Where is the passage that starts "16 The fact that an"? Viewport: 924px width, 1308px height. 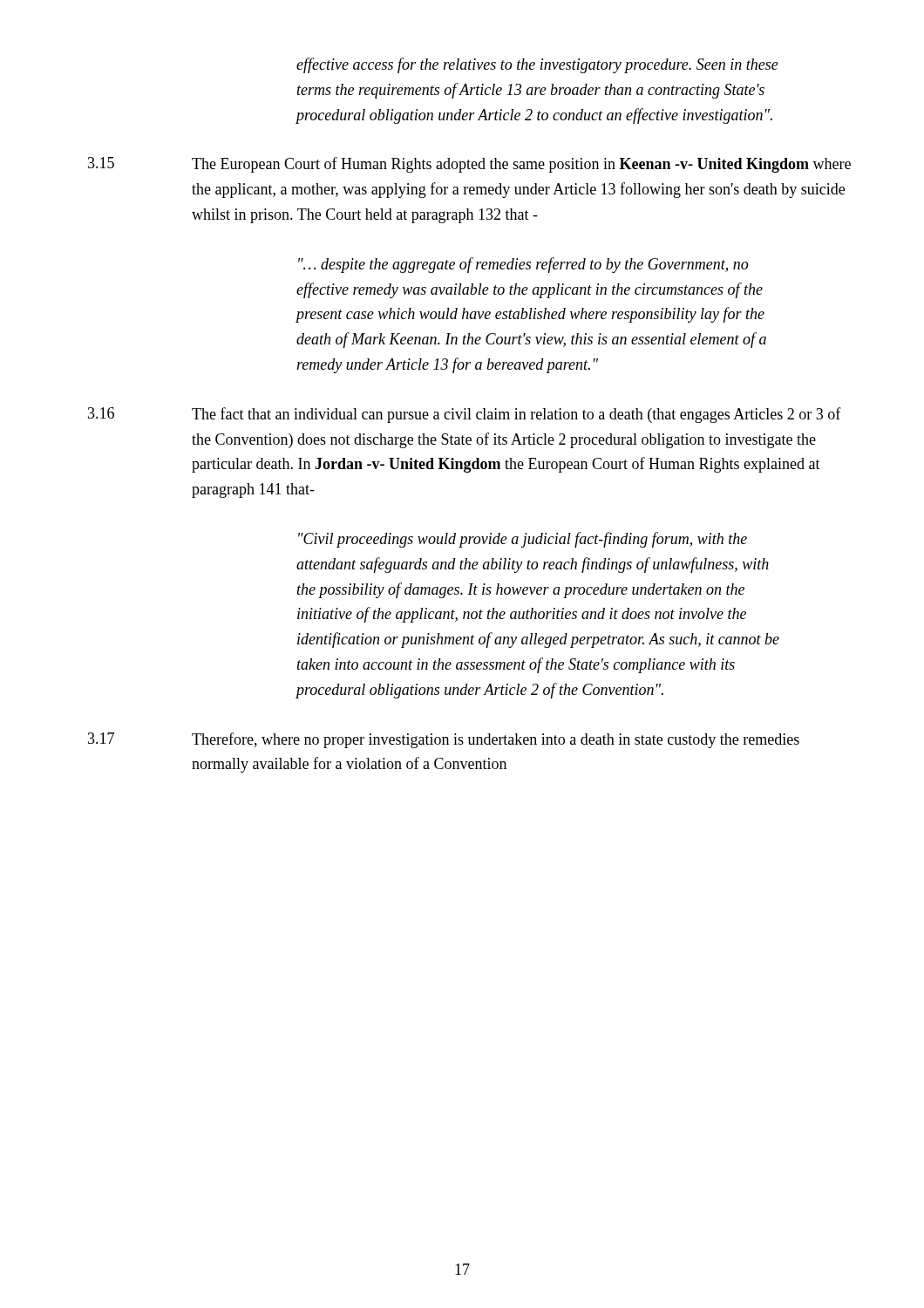tap(471, 452)
